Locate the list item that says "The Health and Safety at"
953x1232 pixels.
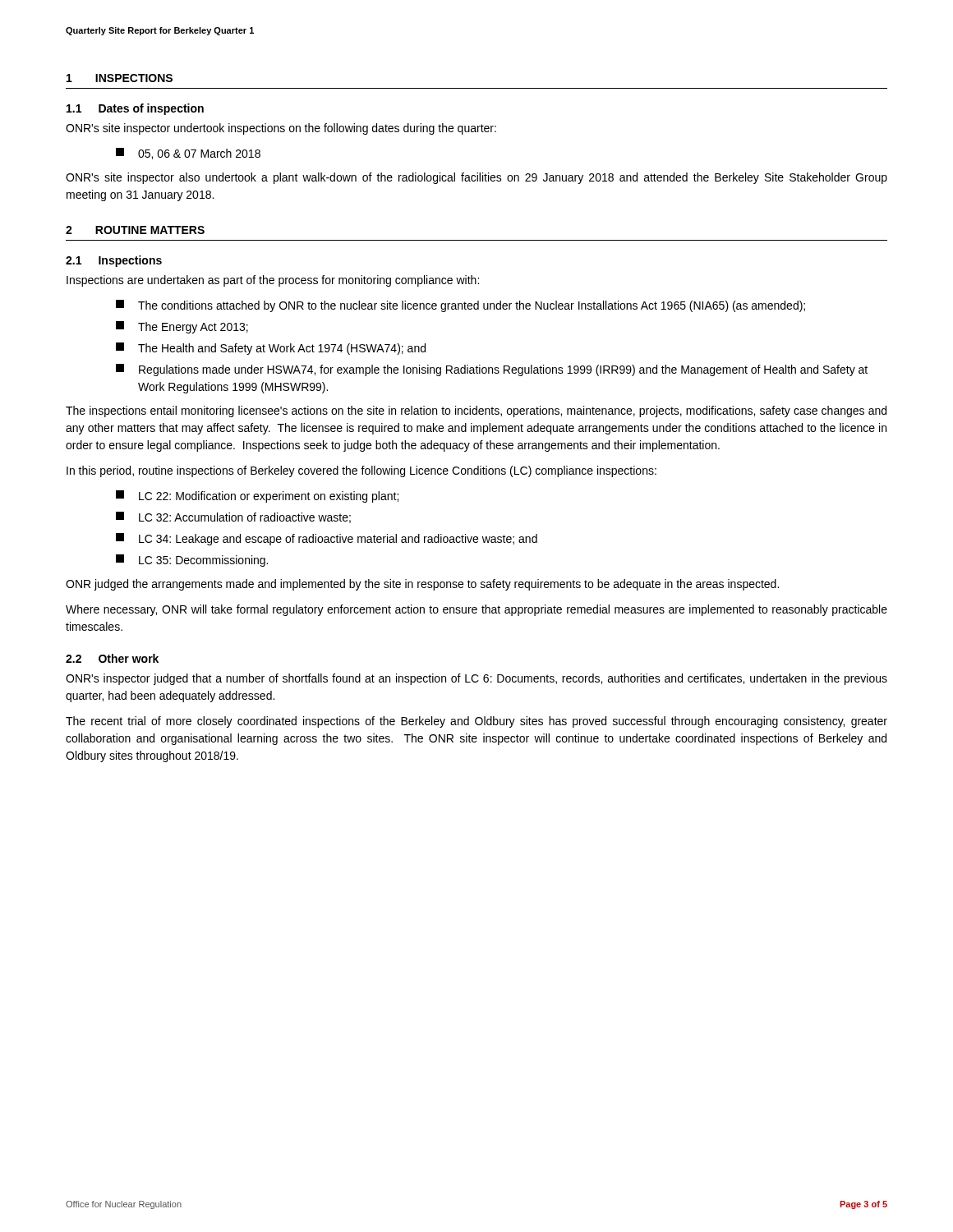pos(271,349)
